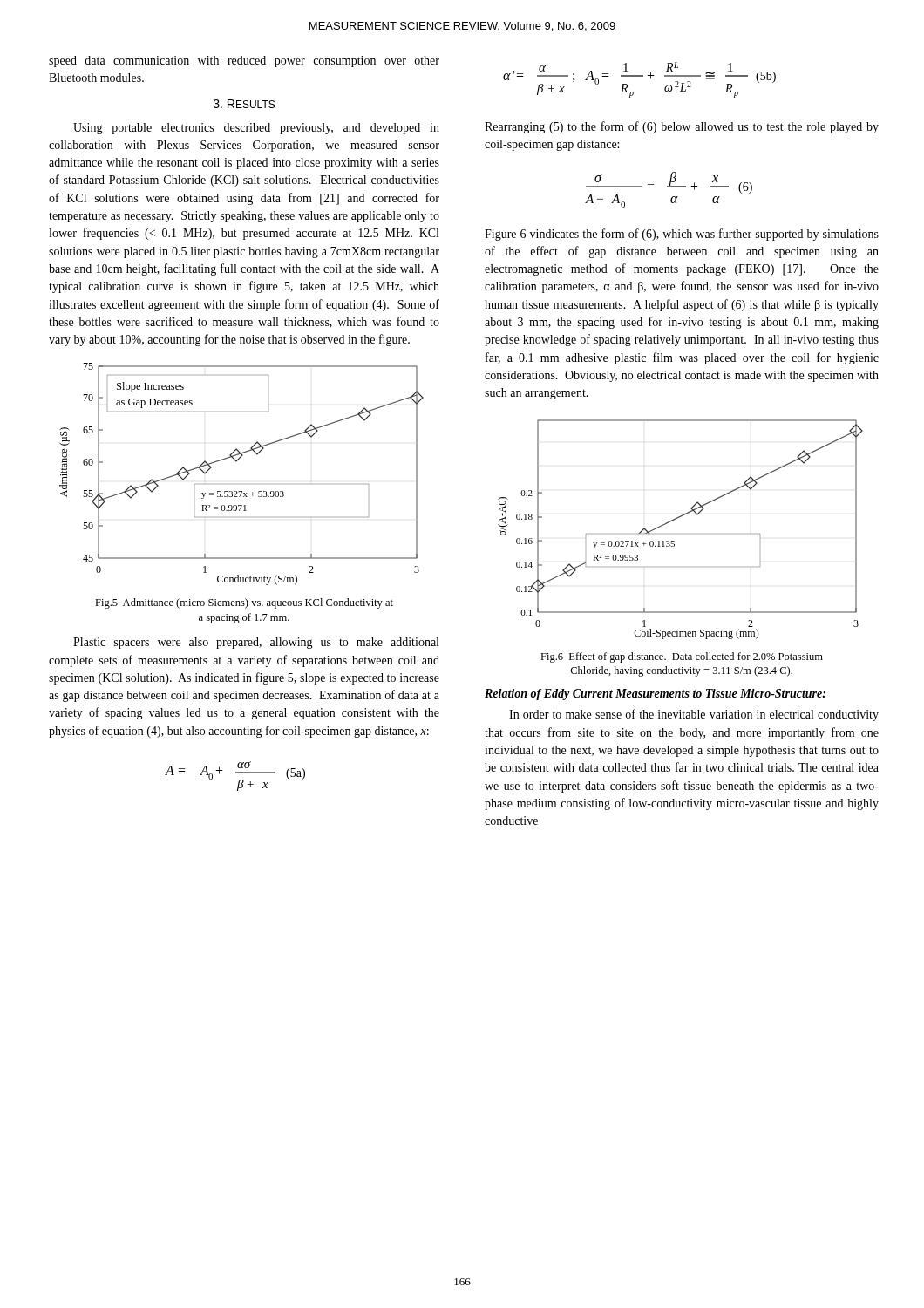Click on the element starting "Relation of Eddy Current Measurements to Tissue"
Viewport: 924px width, 1308px height.
(x=655, y=694)
